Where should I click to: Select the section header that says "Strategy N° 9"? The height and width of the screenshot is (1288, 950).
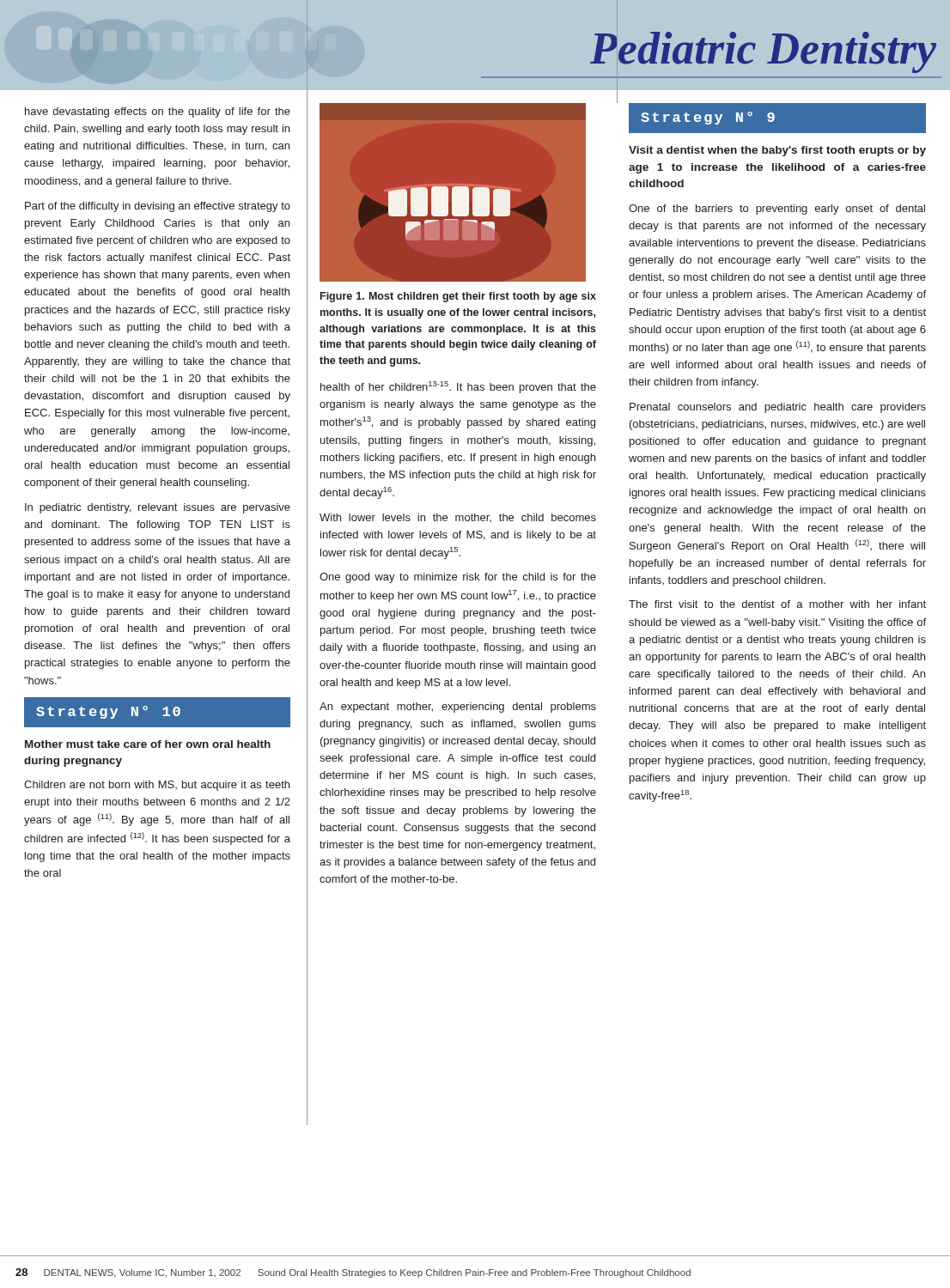[x=777, y=118]
